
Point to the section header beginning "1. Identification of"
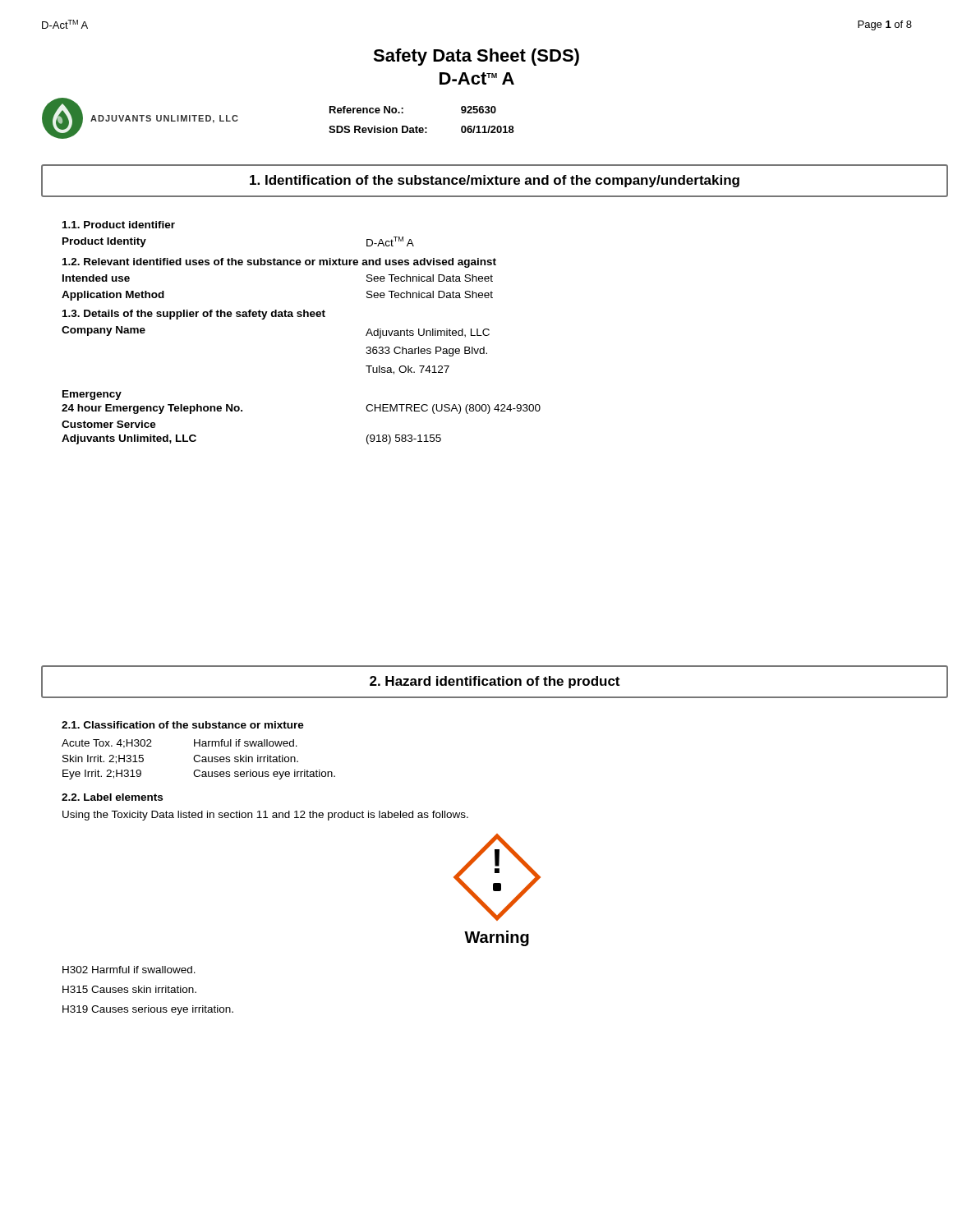coord(495,180)
